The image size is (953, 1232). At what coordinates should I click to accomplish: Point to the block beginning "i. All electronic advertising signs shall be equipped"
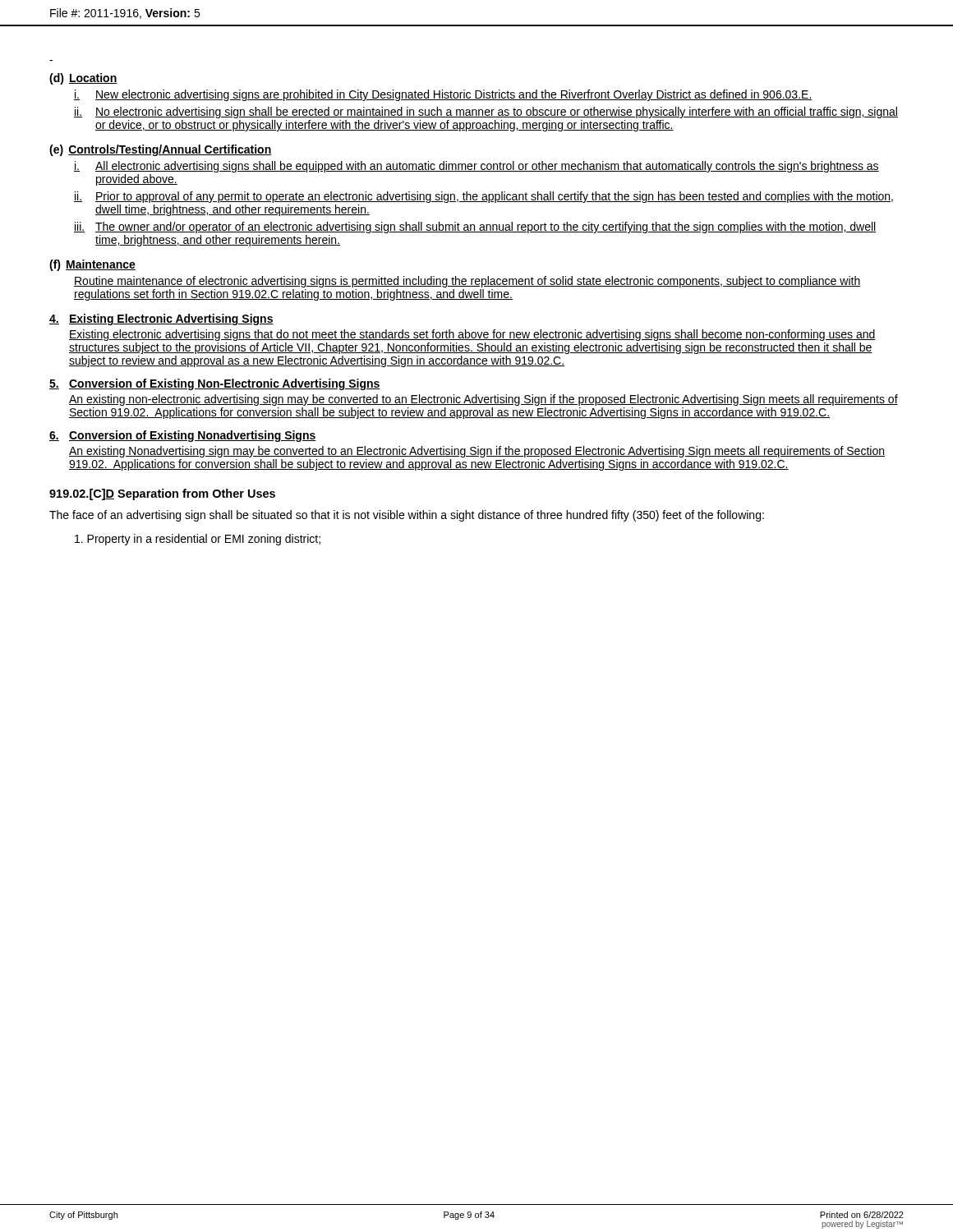[489, 172]
